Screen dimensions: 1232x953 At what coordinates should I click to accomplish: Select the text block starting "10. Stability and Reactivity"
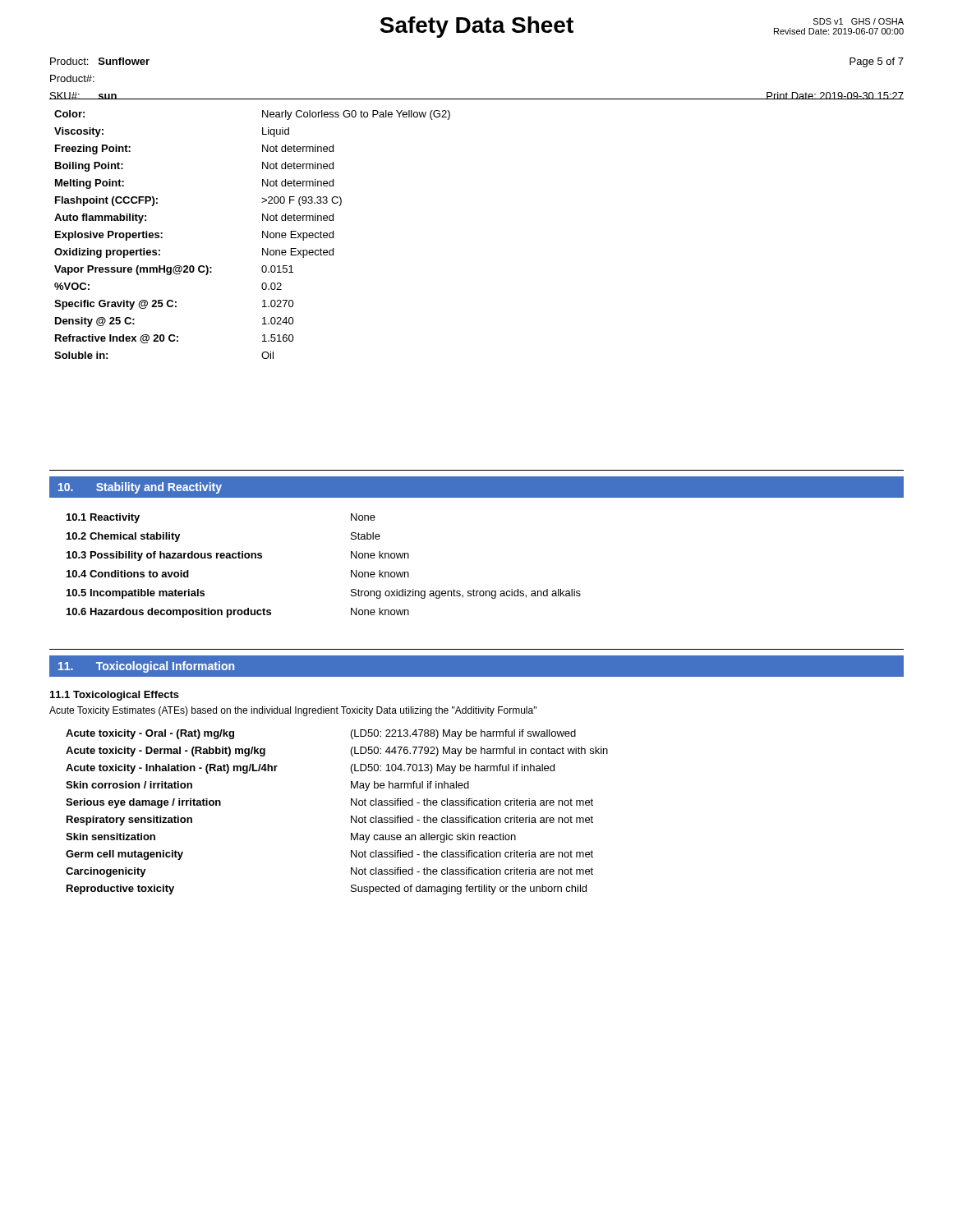tap(476, 487)
